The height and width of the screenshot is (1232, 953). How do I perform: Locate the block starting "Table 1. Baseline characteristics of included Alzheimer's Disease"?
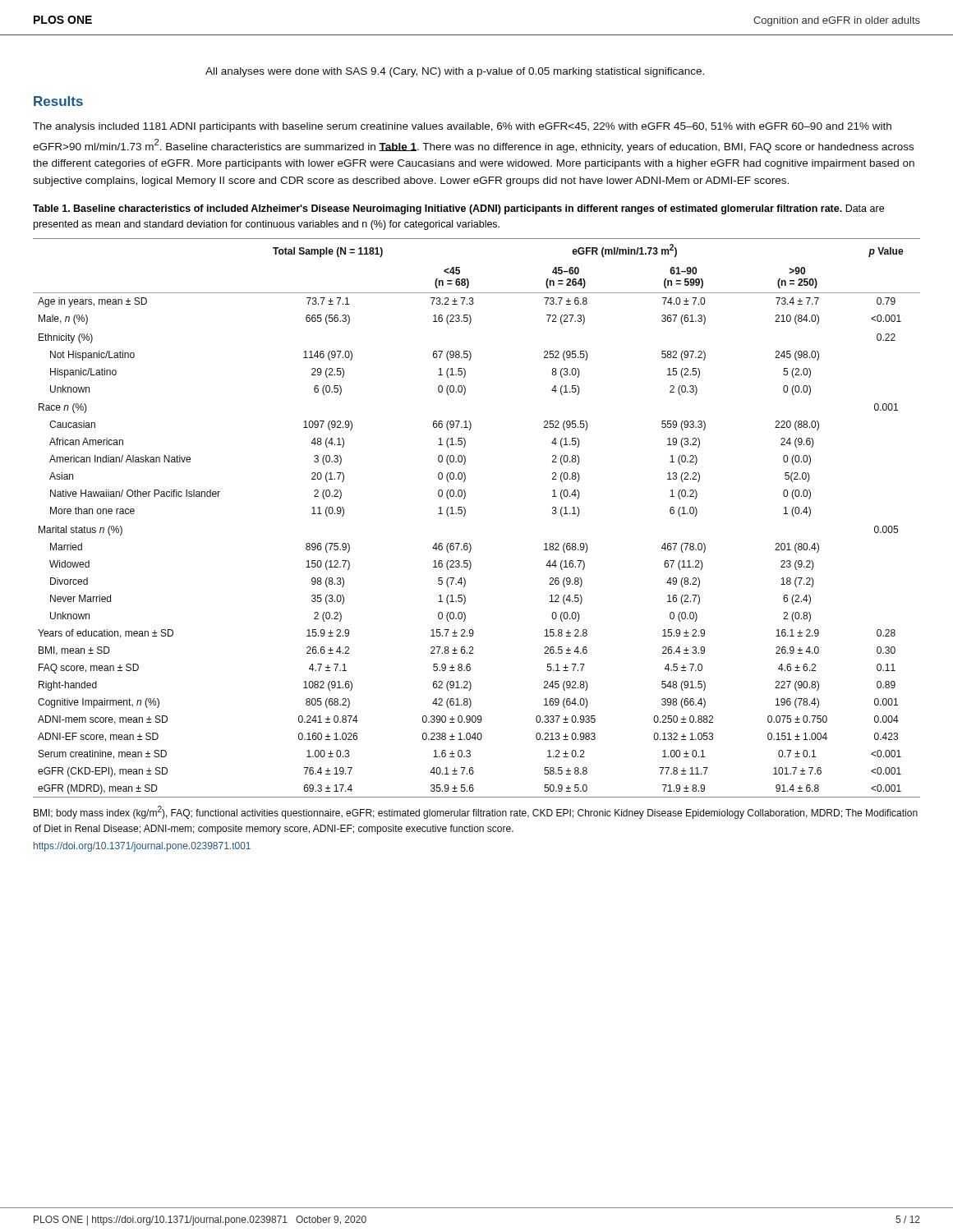(x=459, y=216)
